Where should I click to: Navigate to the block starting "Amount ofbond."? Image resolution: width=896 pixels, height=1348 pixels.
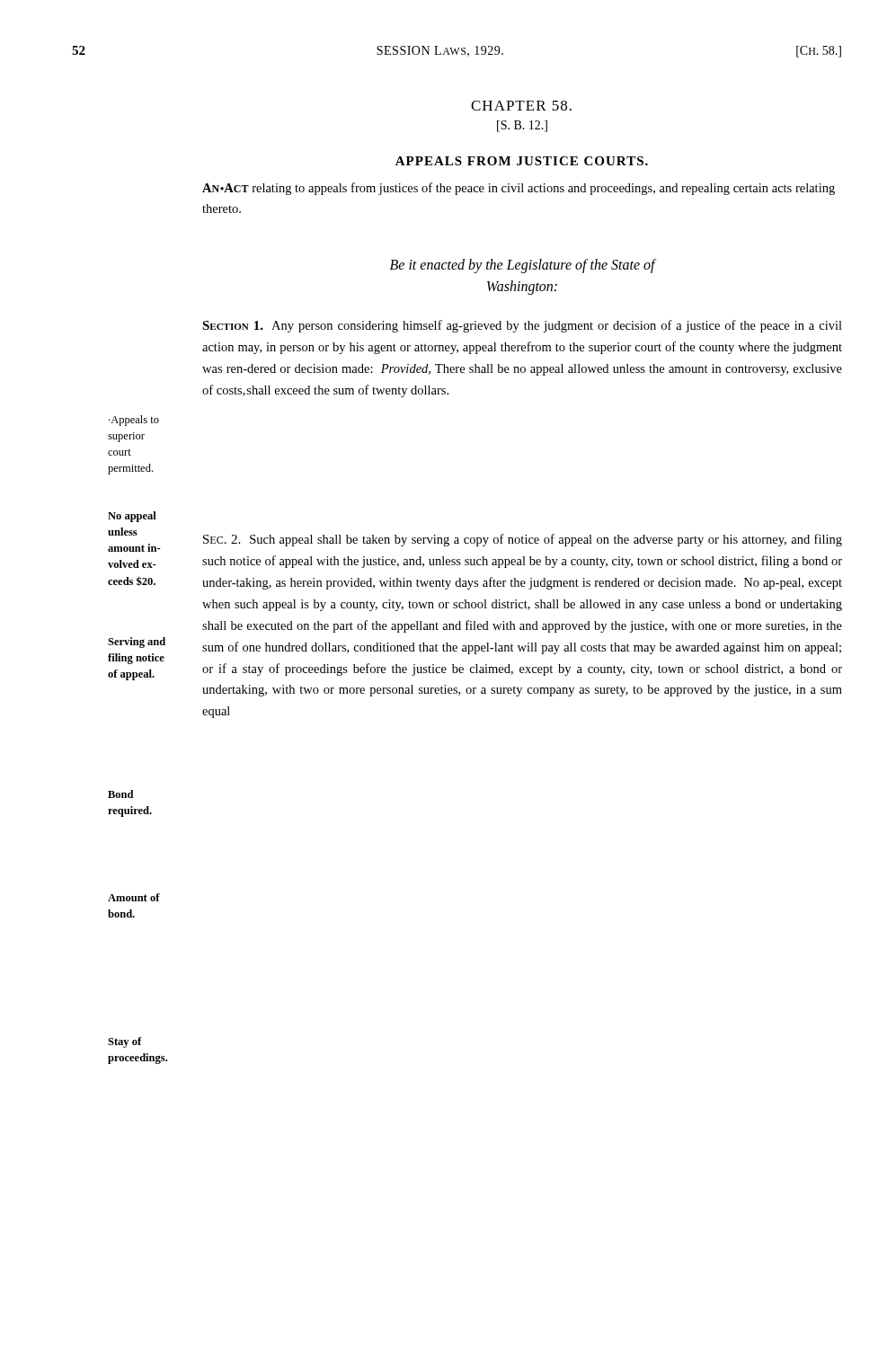pyautogui.click(x=134, y=897)
